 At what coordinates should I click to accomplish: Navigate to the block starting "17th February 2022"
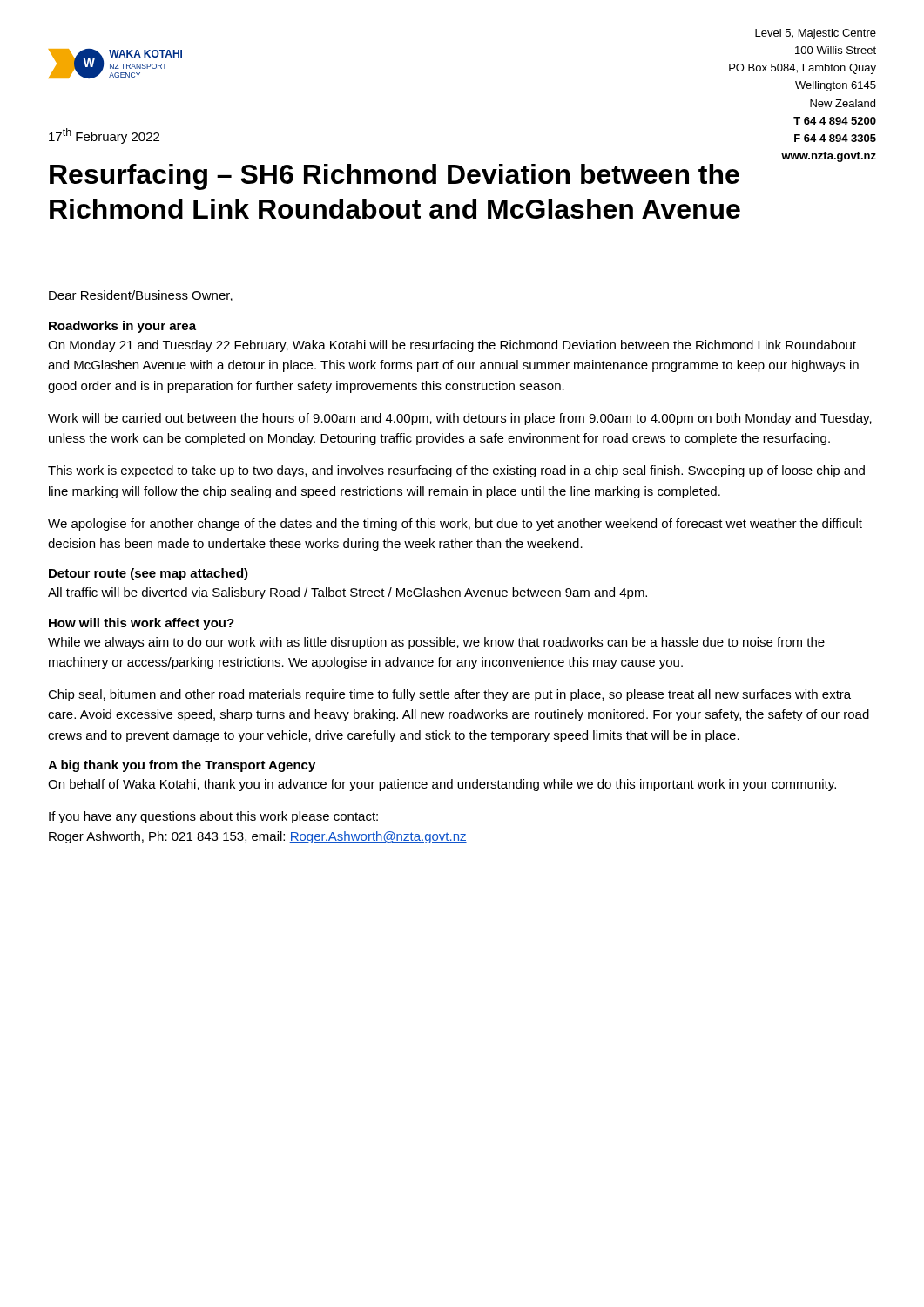point(104,135)
